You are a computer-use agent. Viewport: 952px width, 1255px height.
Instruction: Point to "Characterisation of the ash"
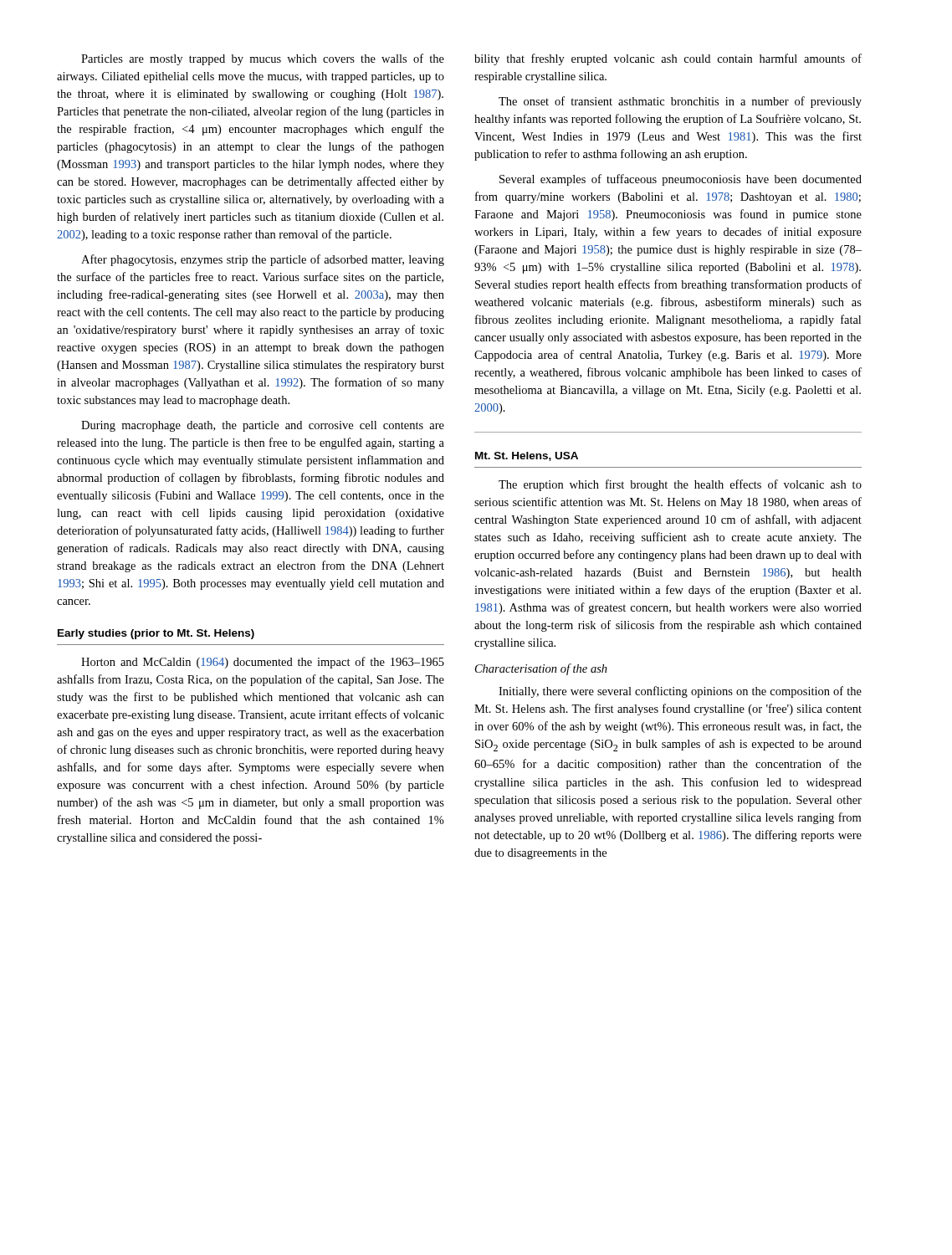coord(541,669)
